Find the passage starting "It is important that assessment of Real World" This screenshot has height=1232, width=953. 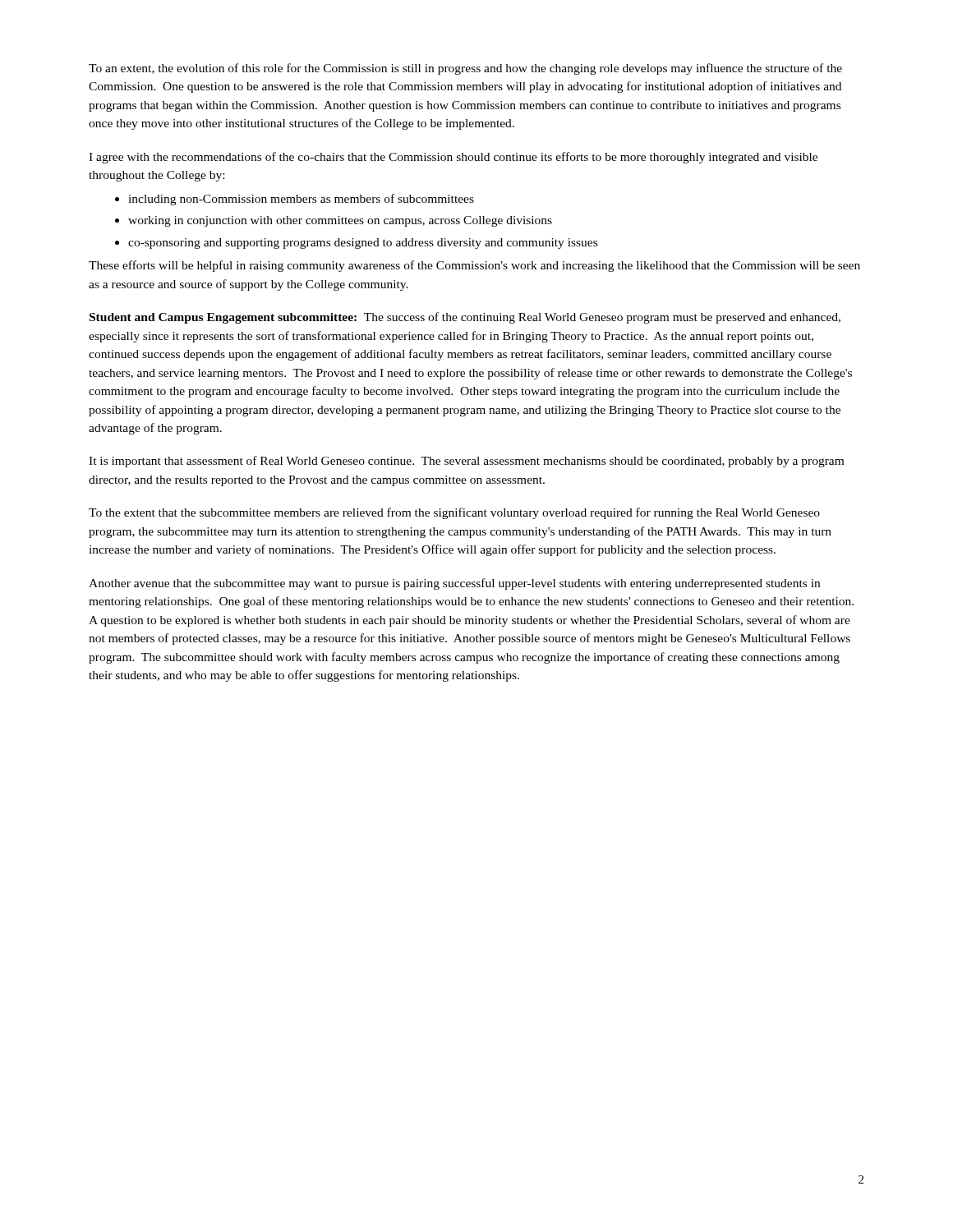pos(467,470)
